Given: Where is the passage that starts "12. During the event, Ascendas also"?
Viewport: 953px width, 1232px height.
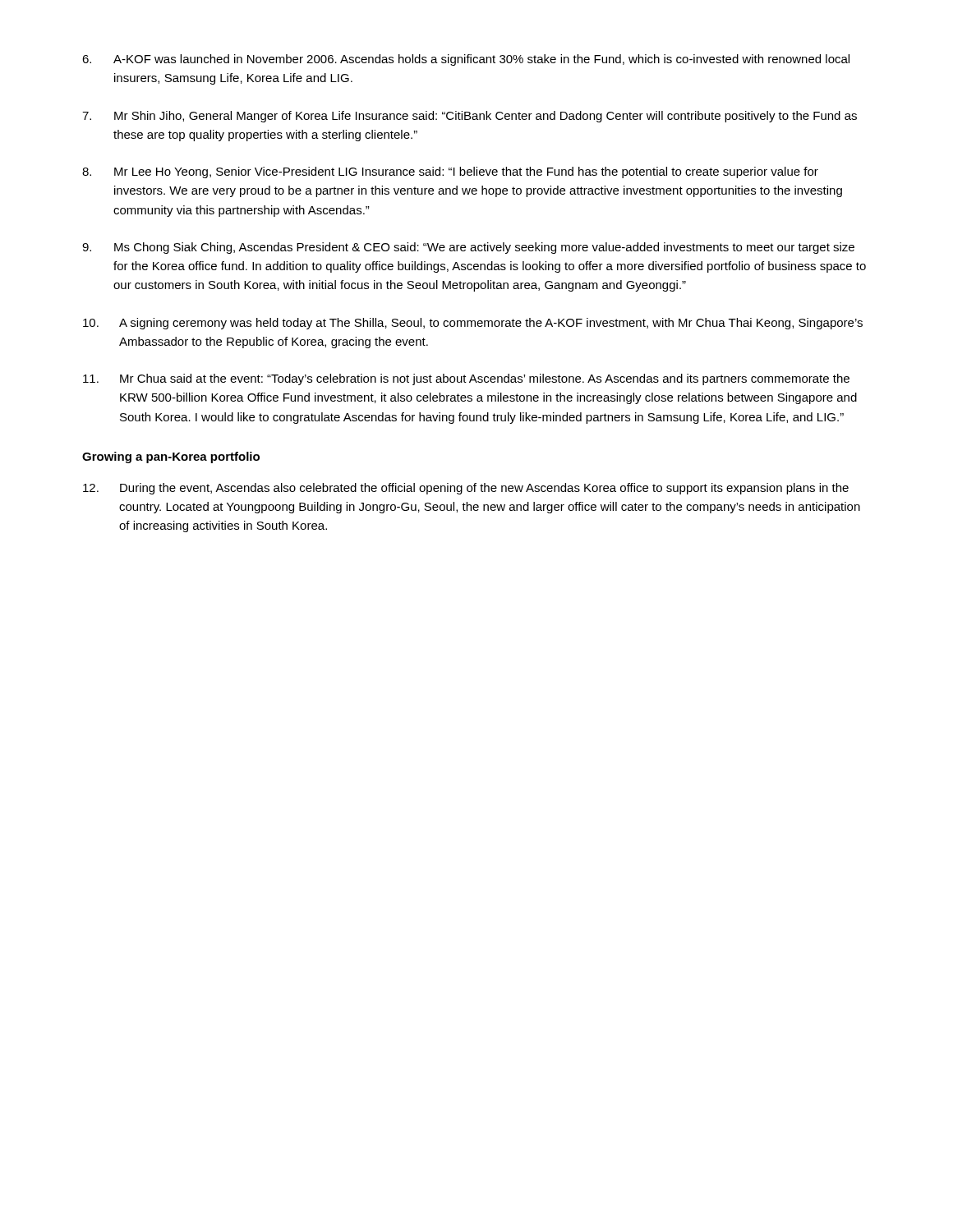Looking at the screenshot, I should [x=476, y=506].
